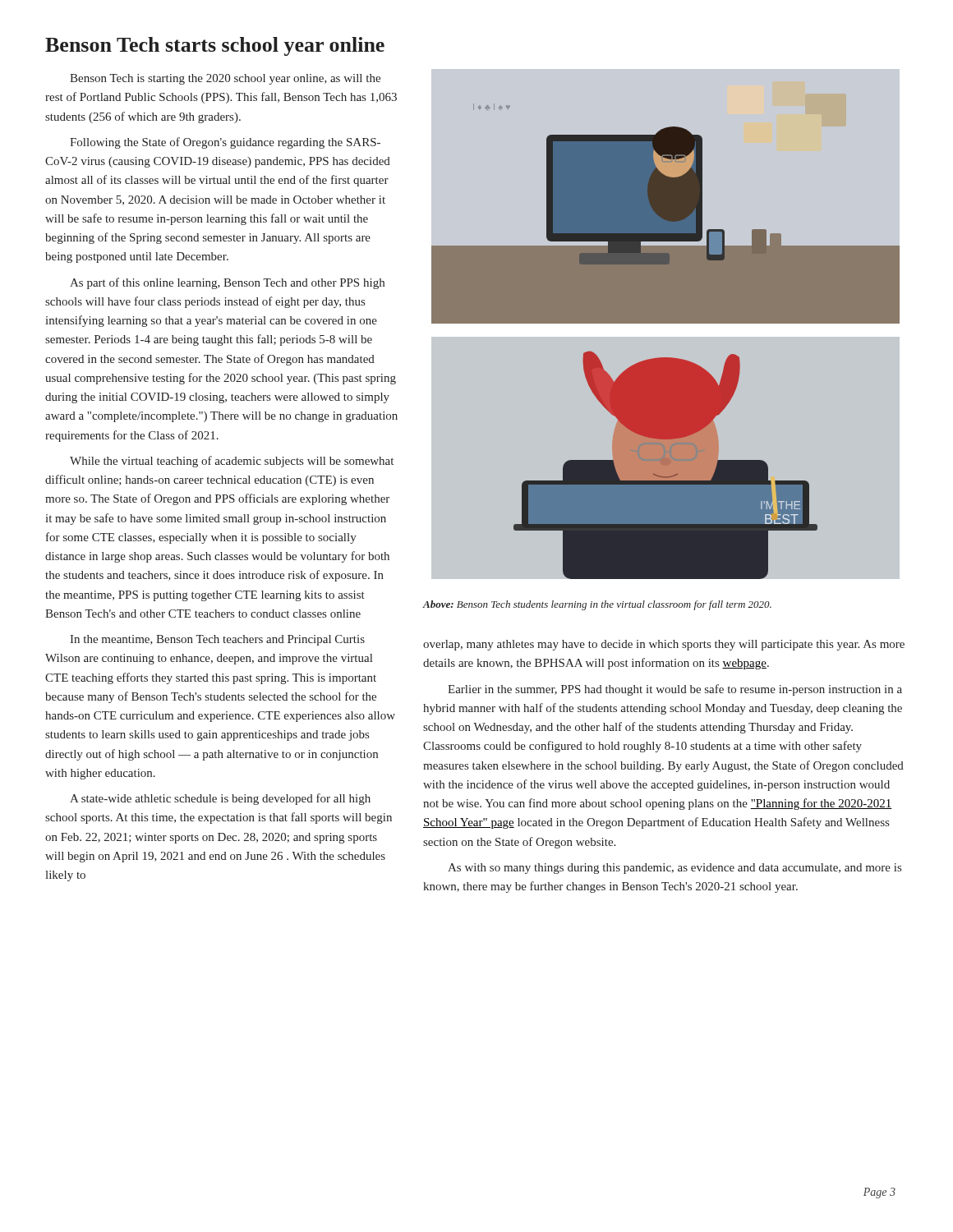Click the passage that begins "A state-wide athletic schedule is being developed for"
The image size is (953, 1232).
coord(222,837)
